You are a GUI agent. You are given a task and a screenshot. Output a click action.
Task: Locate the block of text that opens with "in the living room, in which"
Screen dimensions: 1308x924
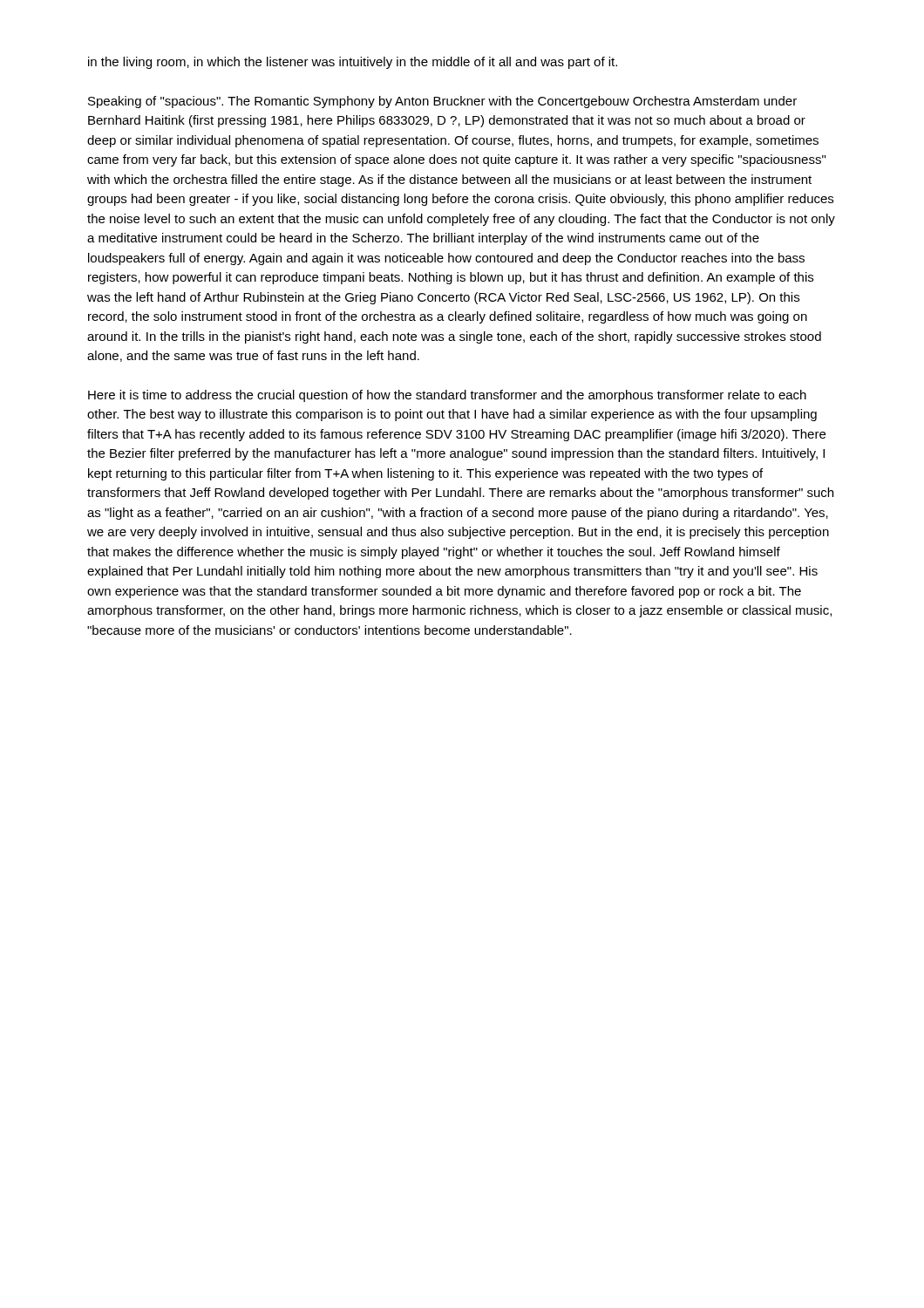click(353, 61)
